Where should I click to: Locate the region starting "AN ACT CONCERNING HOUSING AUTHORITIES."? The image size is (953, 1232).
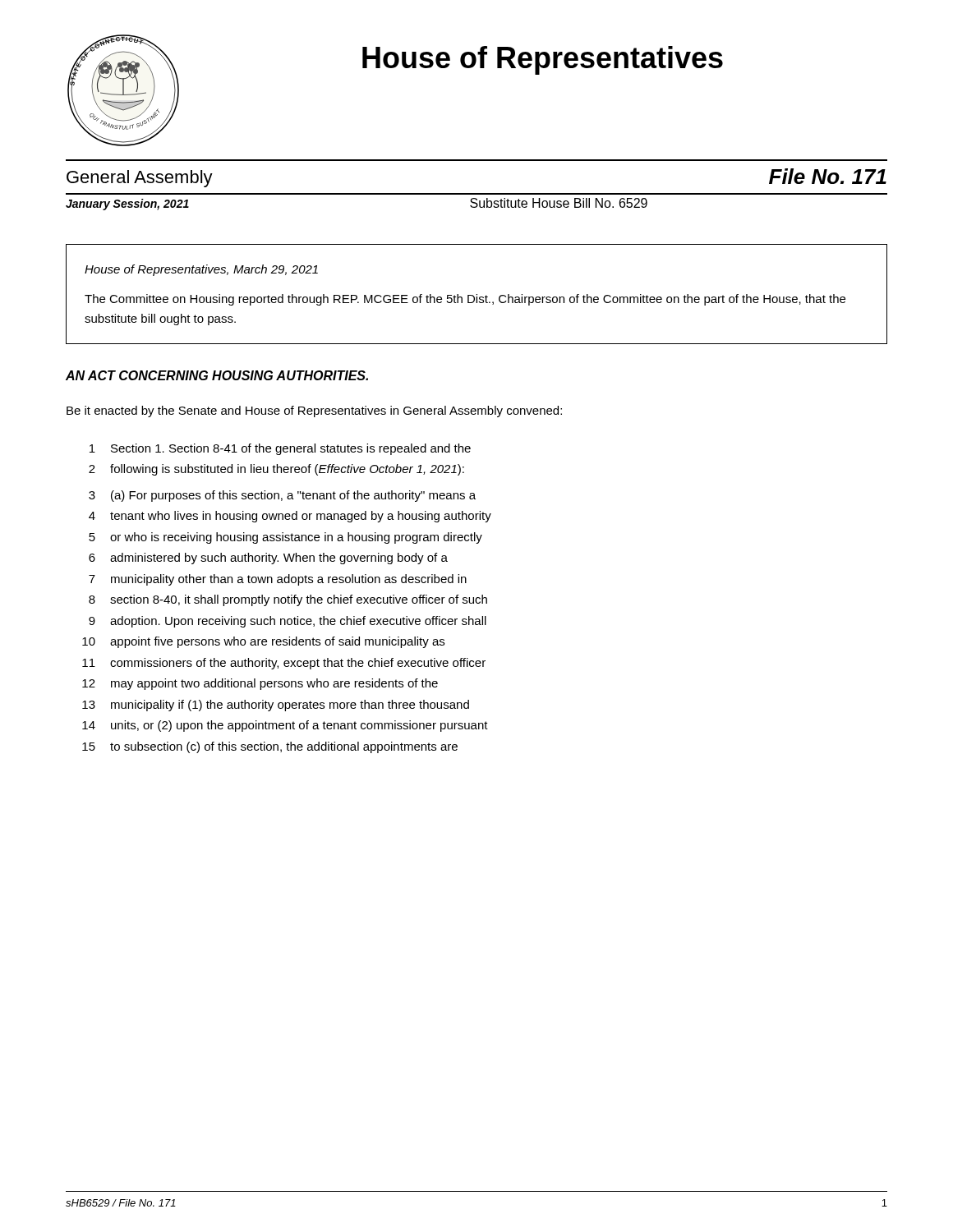(x=218, y=376)
